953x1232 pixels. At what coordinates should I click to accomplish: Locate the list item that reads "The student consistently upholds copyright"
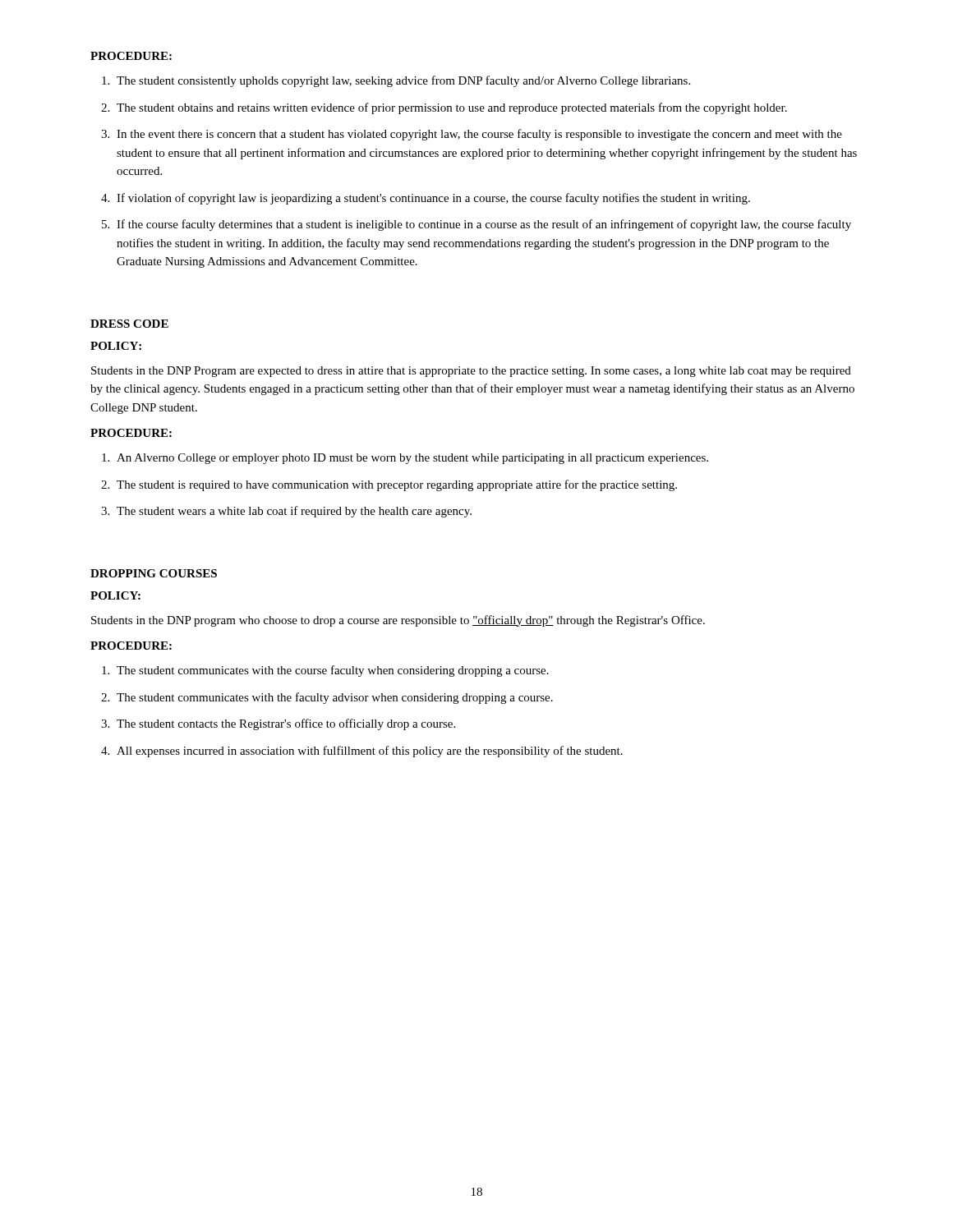[488, 81]
